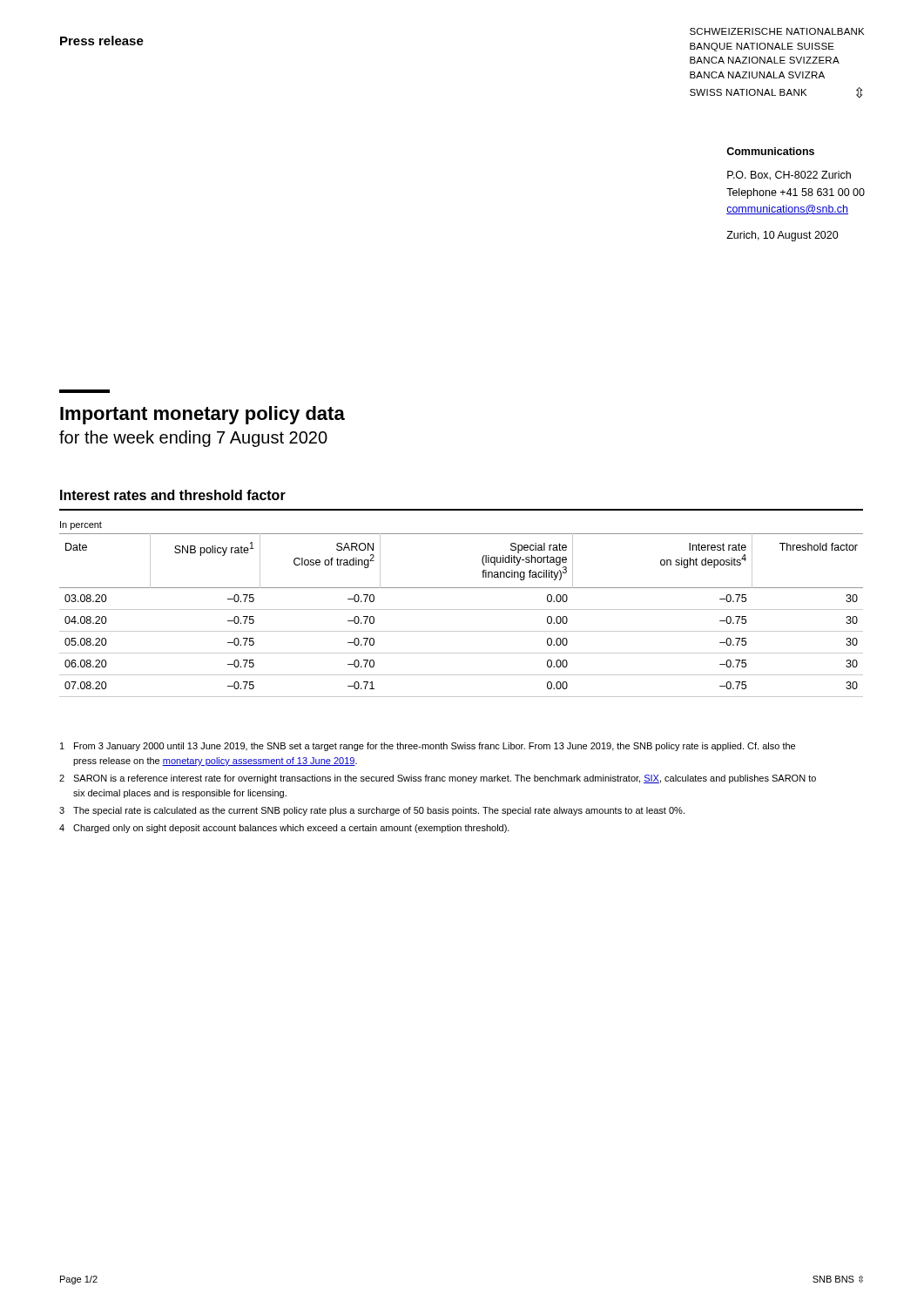This screenshot has height=1307, width=924.
Task: Locate the caption with the text "In percent"
Action: (81, 524)
